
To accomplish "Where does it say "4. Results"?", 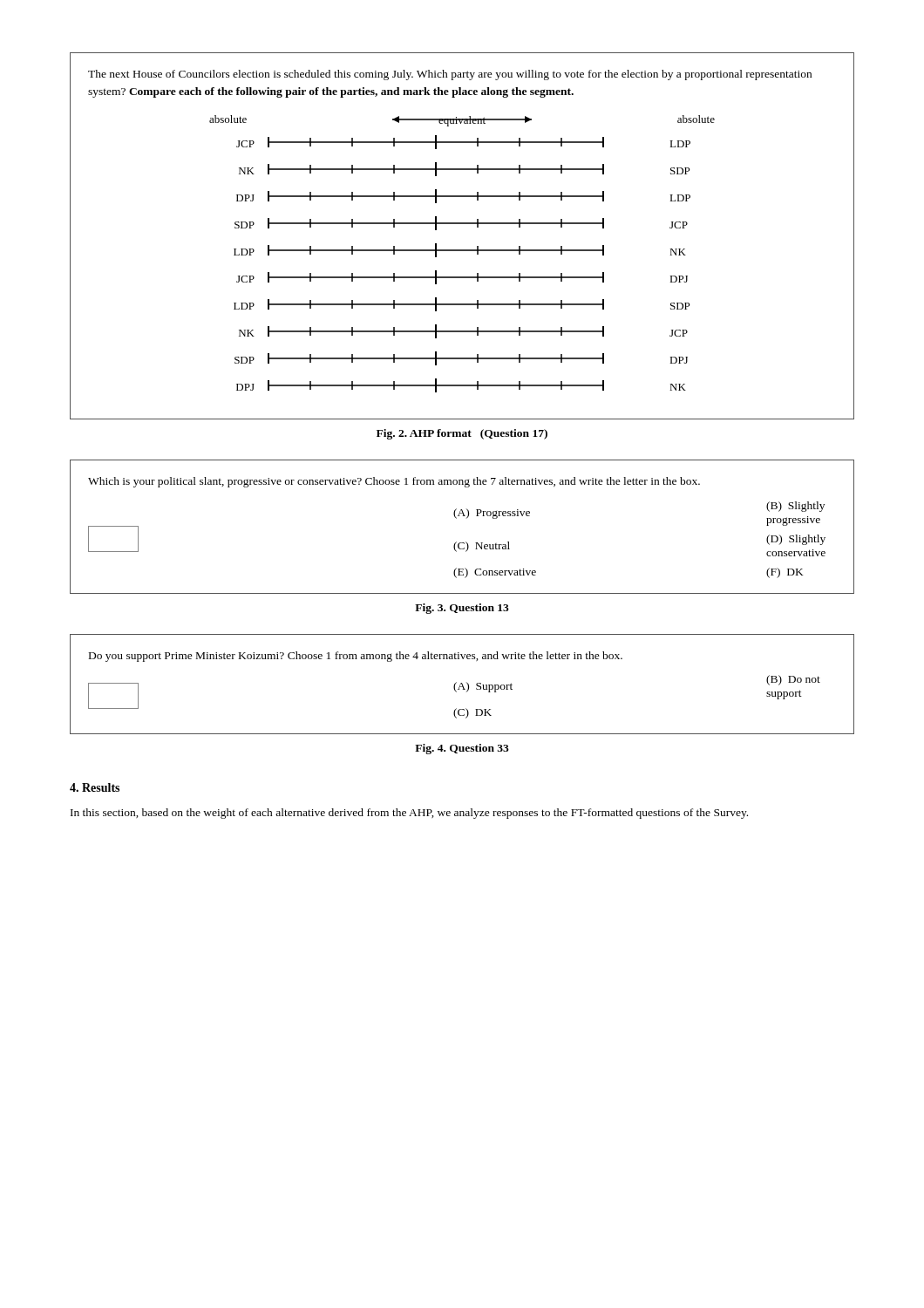I will click(95, 788).
